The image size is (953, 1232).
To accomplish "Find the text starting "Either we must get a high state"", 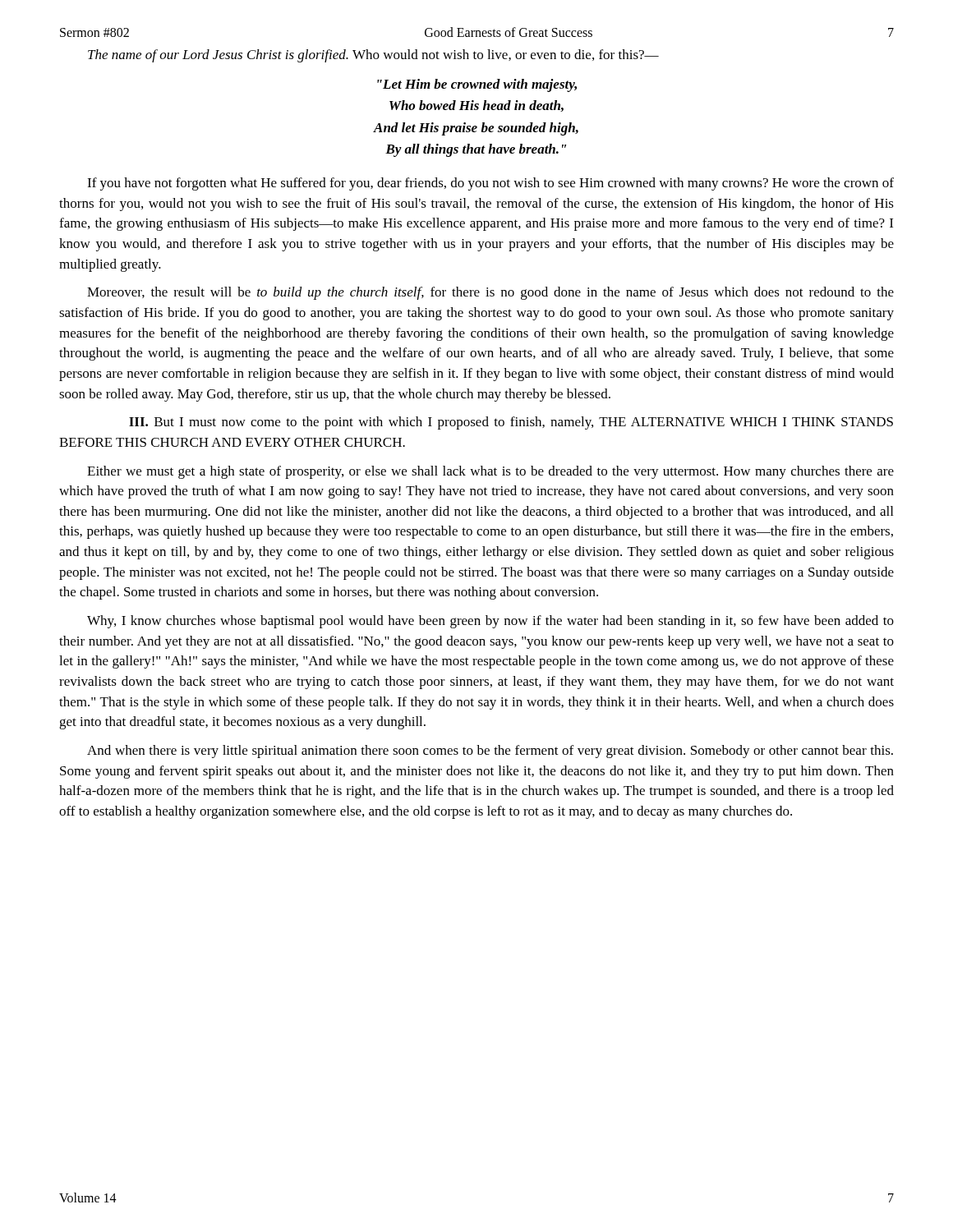I will 476,532.
